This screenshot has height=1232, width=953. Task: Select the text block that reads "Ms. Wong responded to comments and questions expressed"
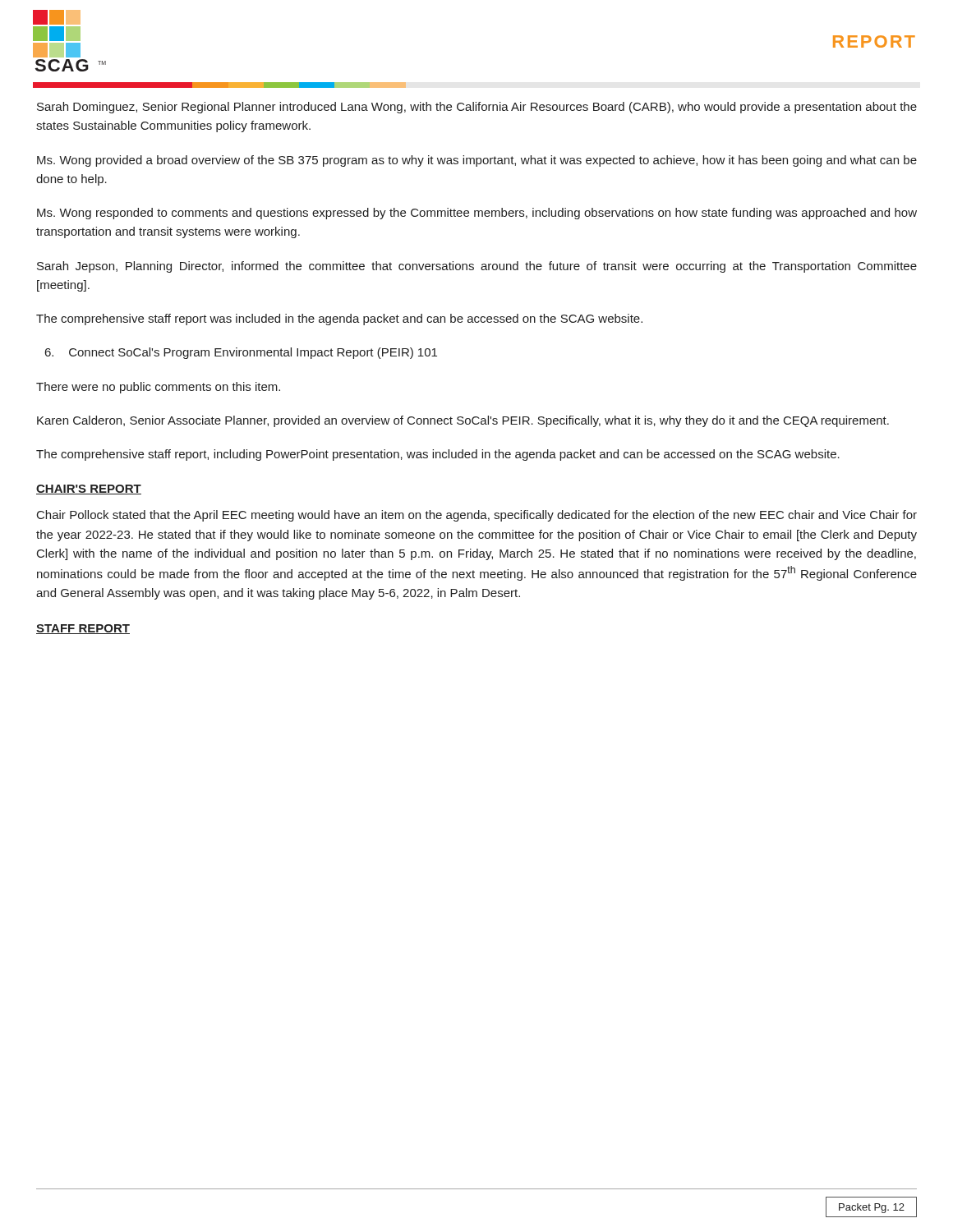pyautogui.click(x=476, y=222)
